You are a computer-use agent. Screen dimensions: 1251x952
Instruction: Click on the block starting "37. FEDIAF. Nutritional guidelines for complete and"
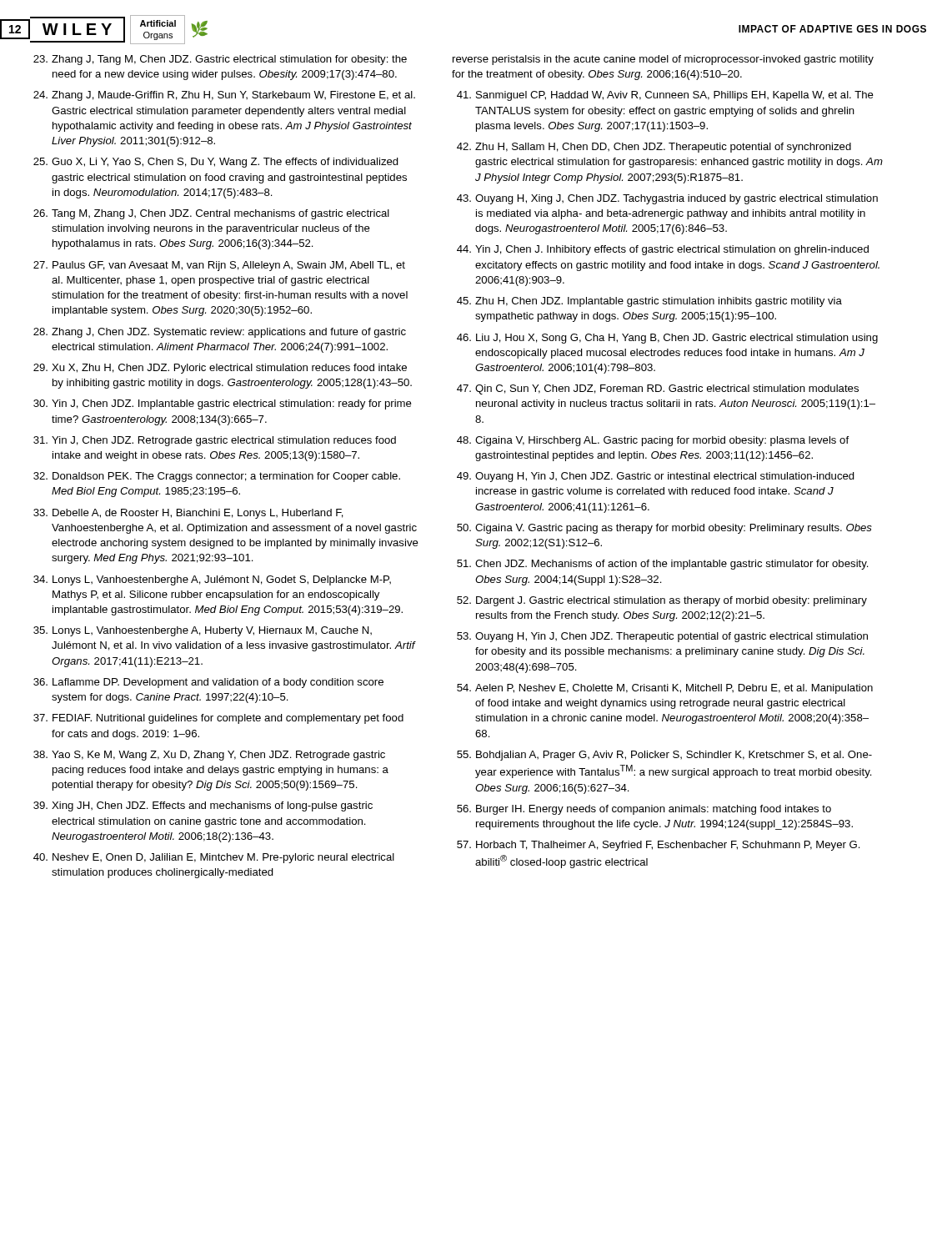pyautogui.click(x=222, y=726)
